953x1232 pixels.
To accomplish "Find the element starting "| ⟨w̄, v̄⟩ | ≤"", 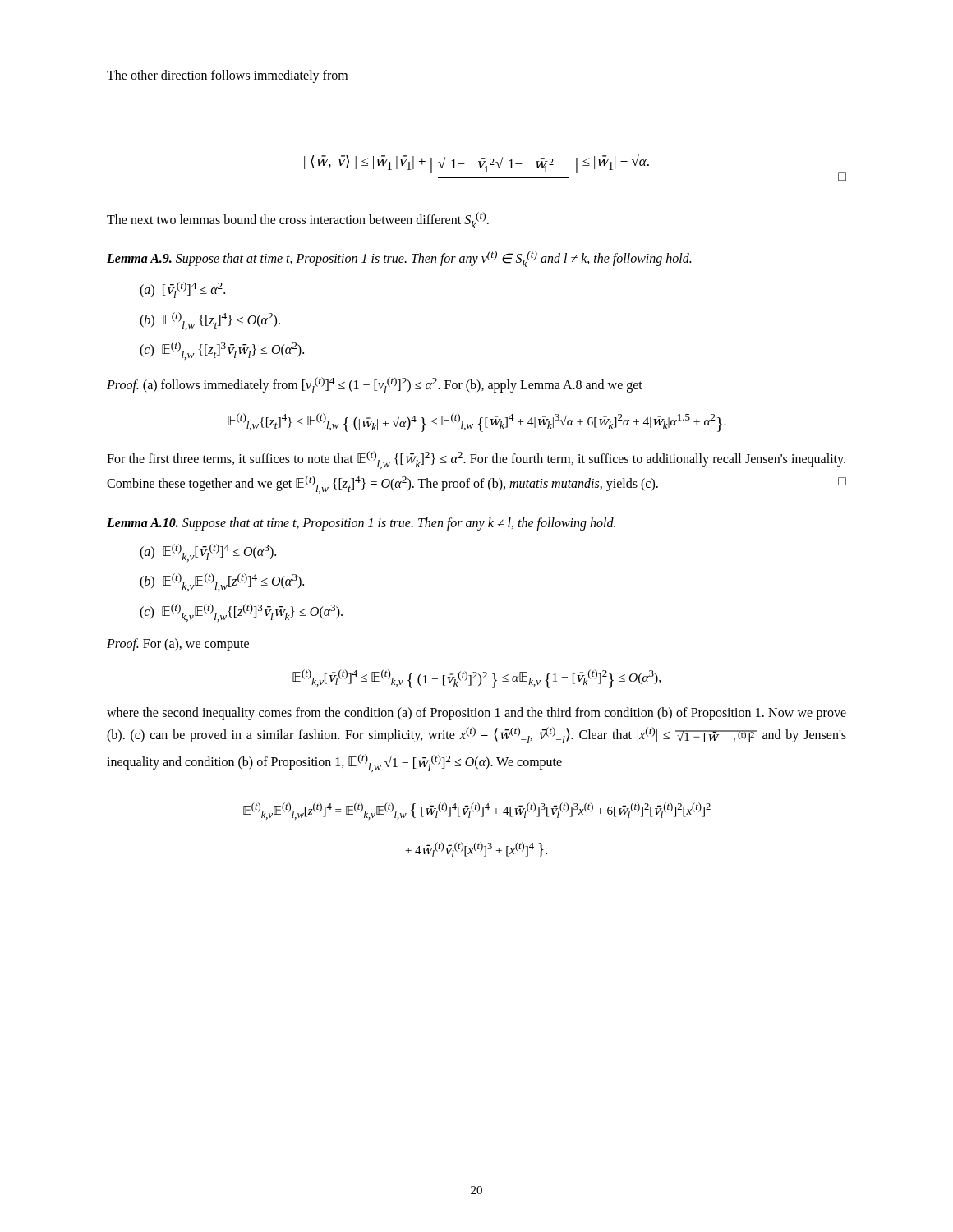I will point(476,164).
